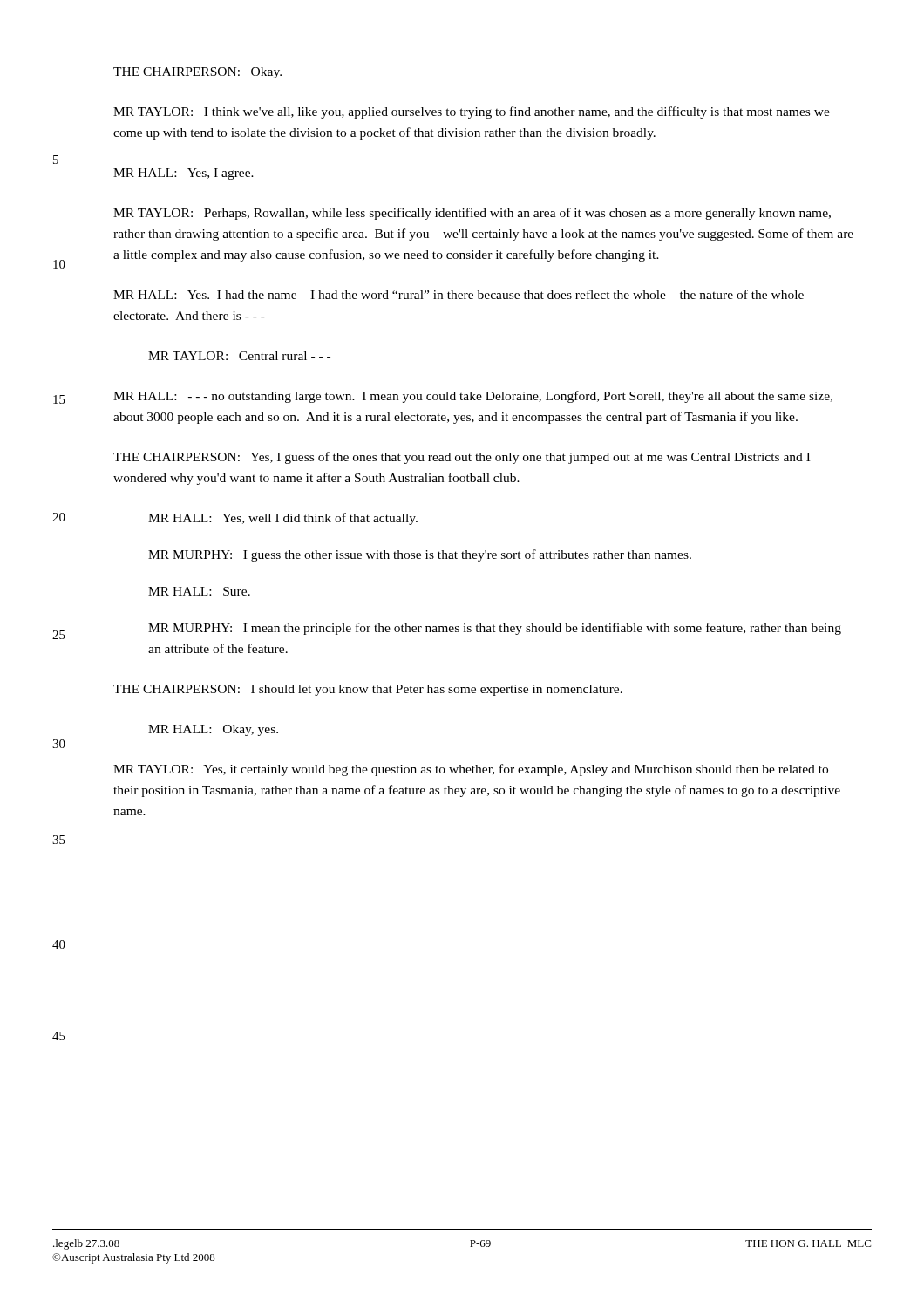Screen dimensions: 1308x924
Task: Locate the text block with the text "MR MURPHY: I guess the other"
Action: [x=420, y=554]
